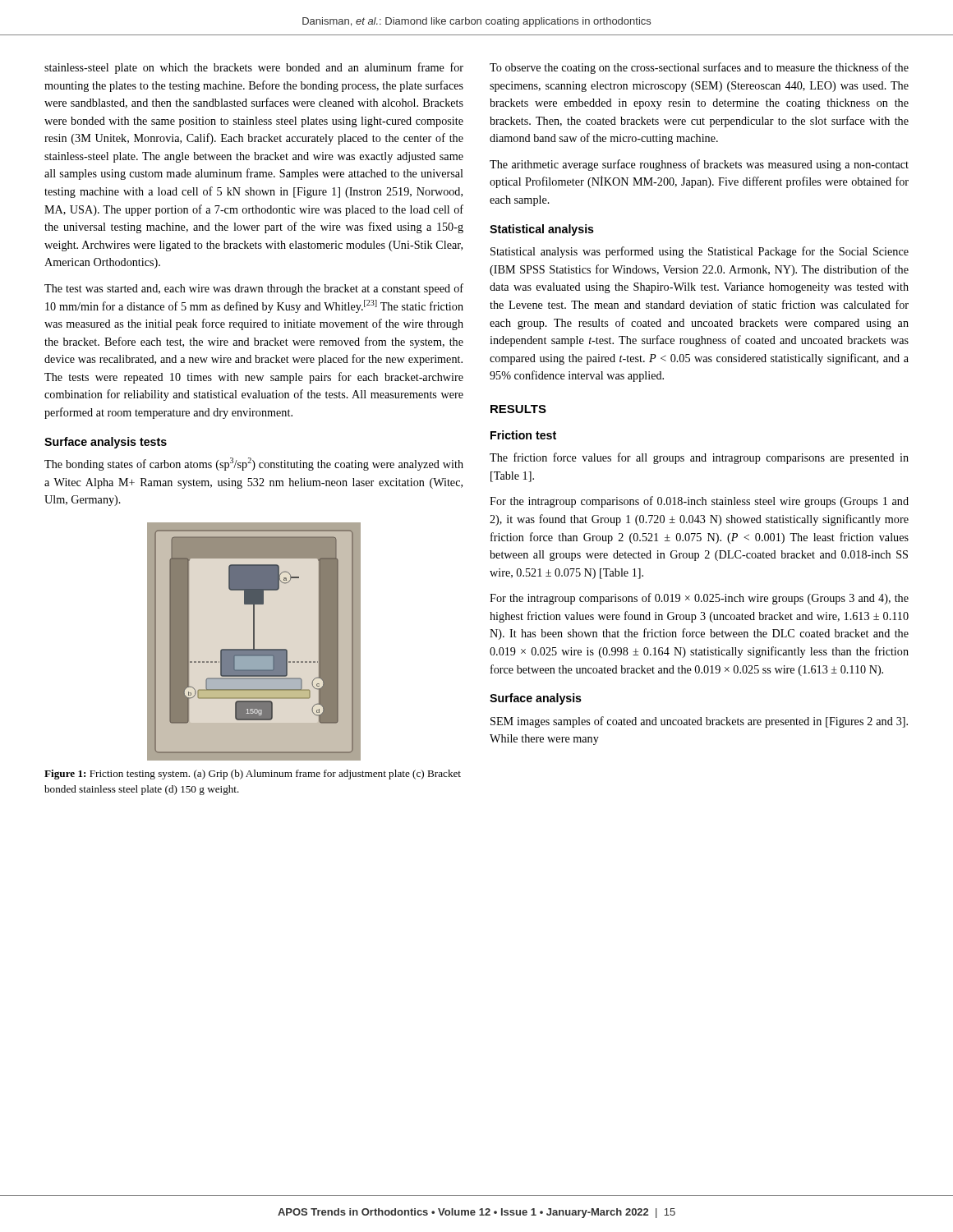Find the text starting "SEM images samples of"
953x1232 pixels.
[x=699, y=730]
